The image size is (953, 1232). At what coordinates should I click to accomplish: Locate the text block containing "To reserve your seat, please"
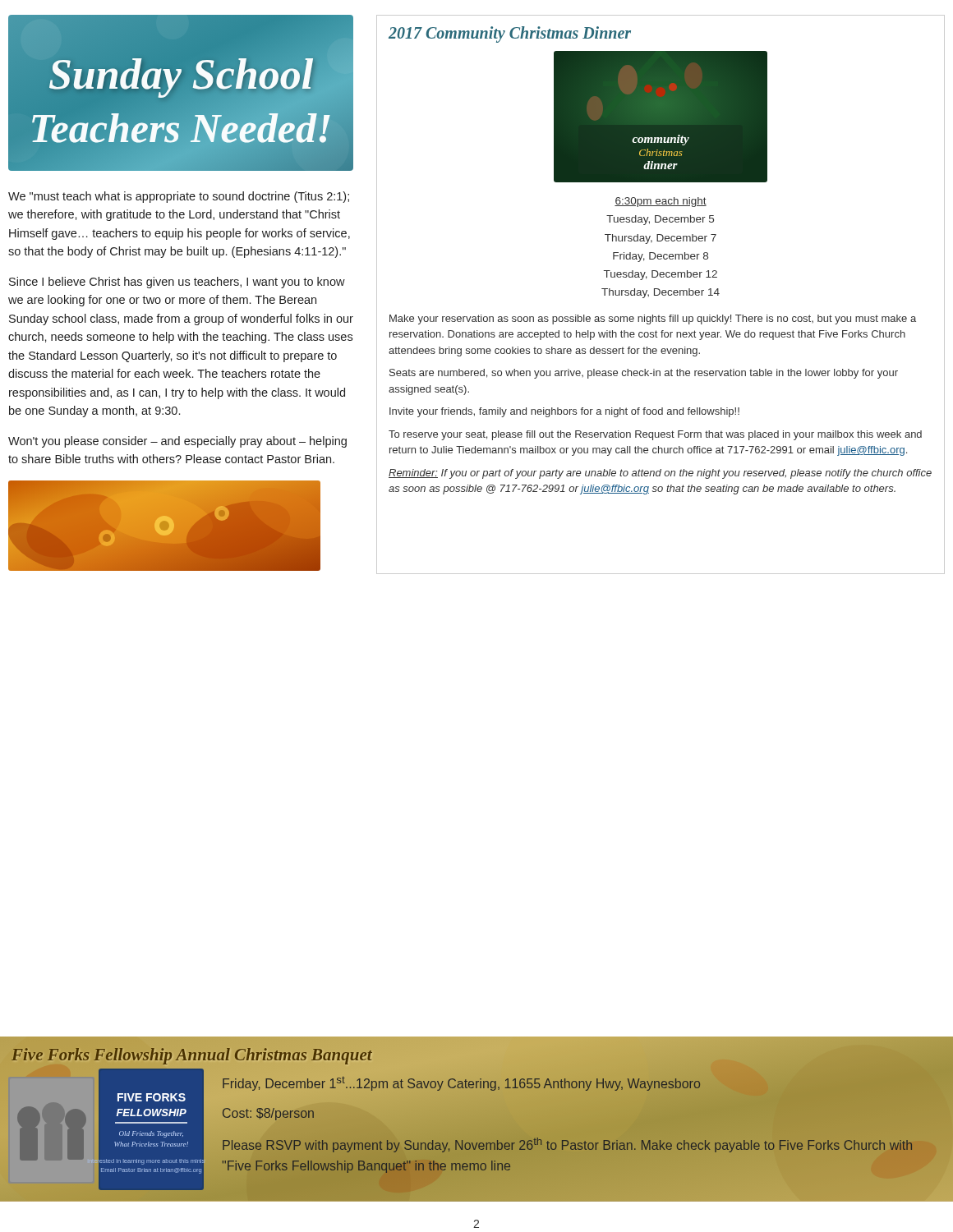655,442
